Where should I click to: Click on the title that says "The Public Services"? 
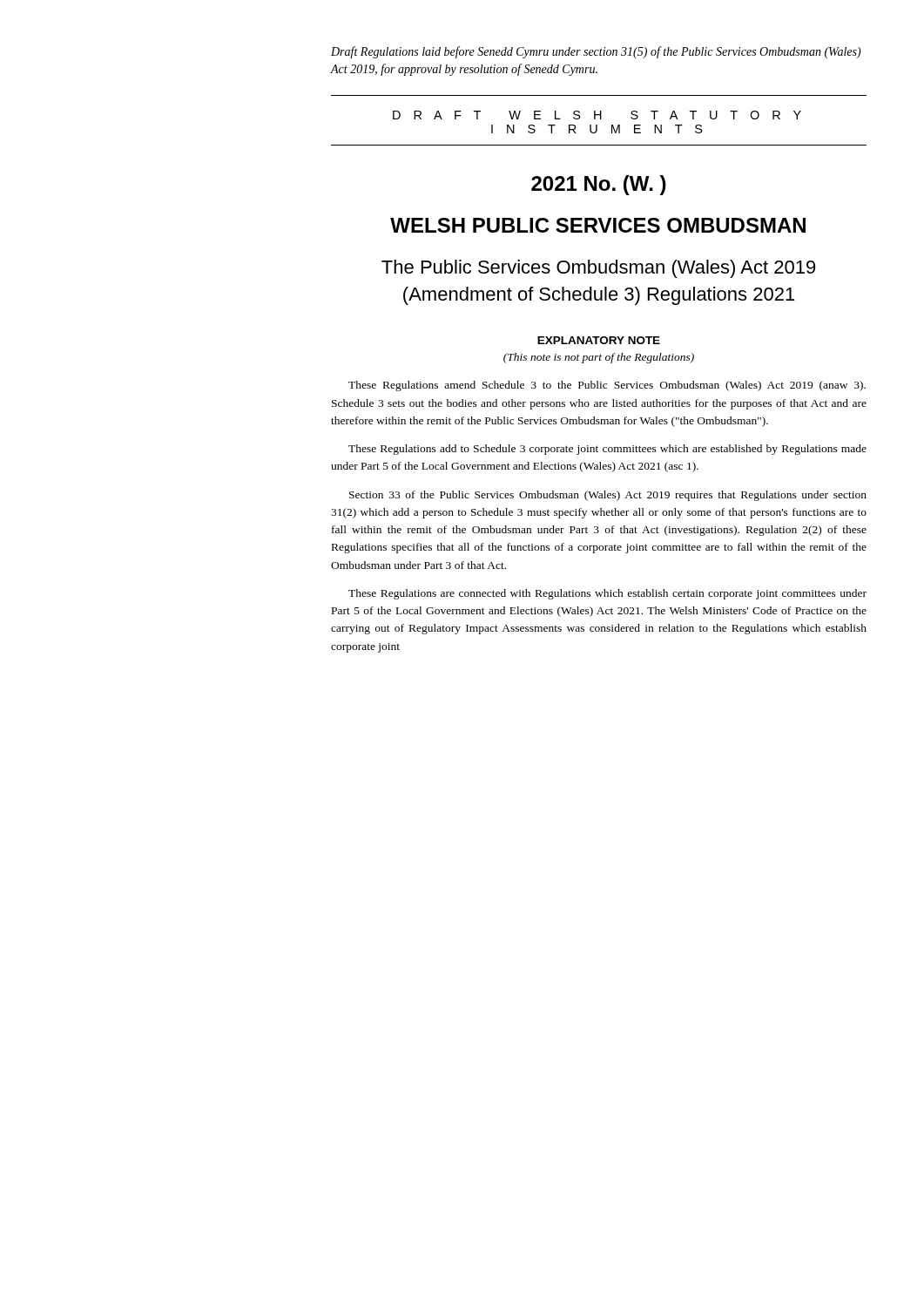pyautogui.click(x=599, y=280)
